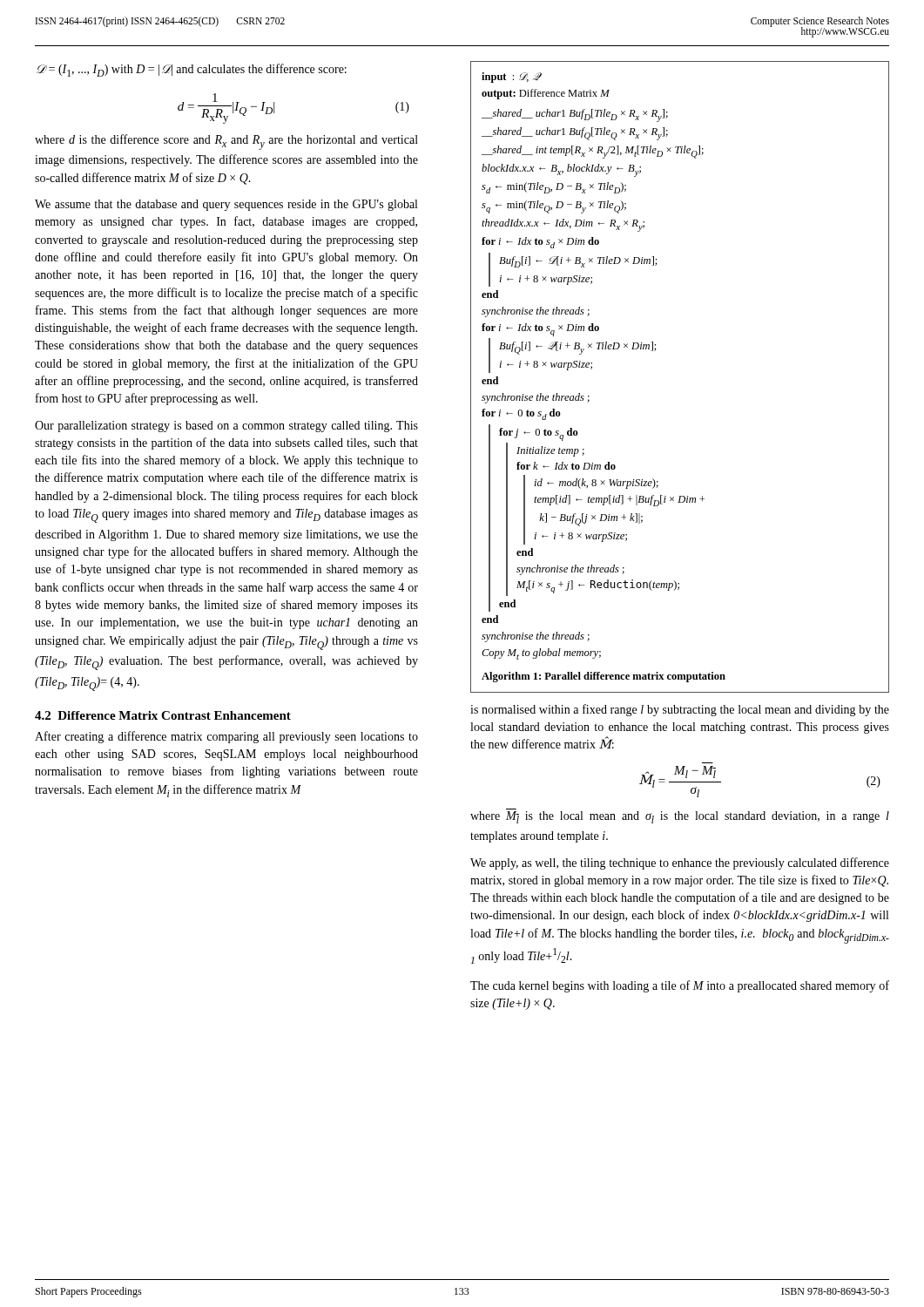
Task: Click on the text block starting "d = 1 RxRy |IQ"
Action: [216, 109]
